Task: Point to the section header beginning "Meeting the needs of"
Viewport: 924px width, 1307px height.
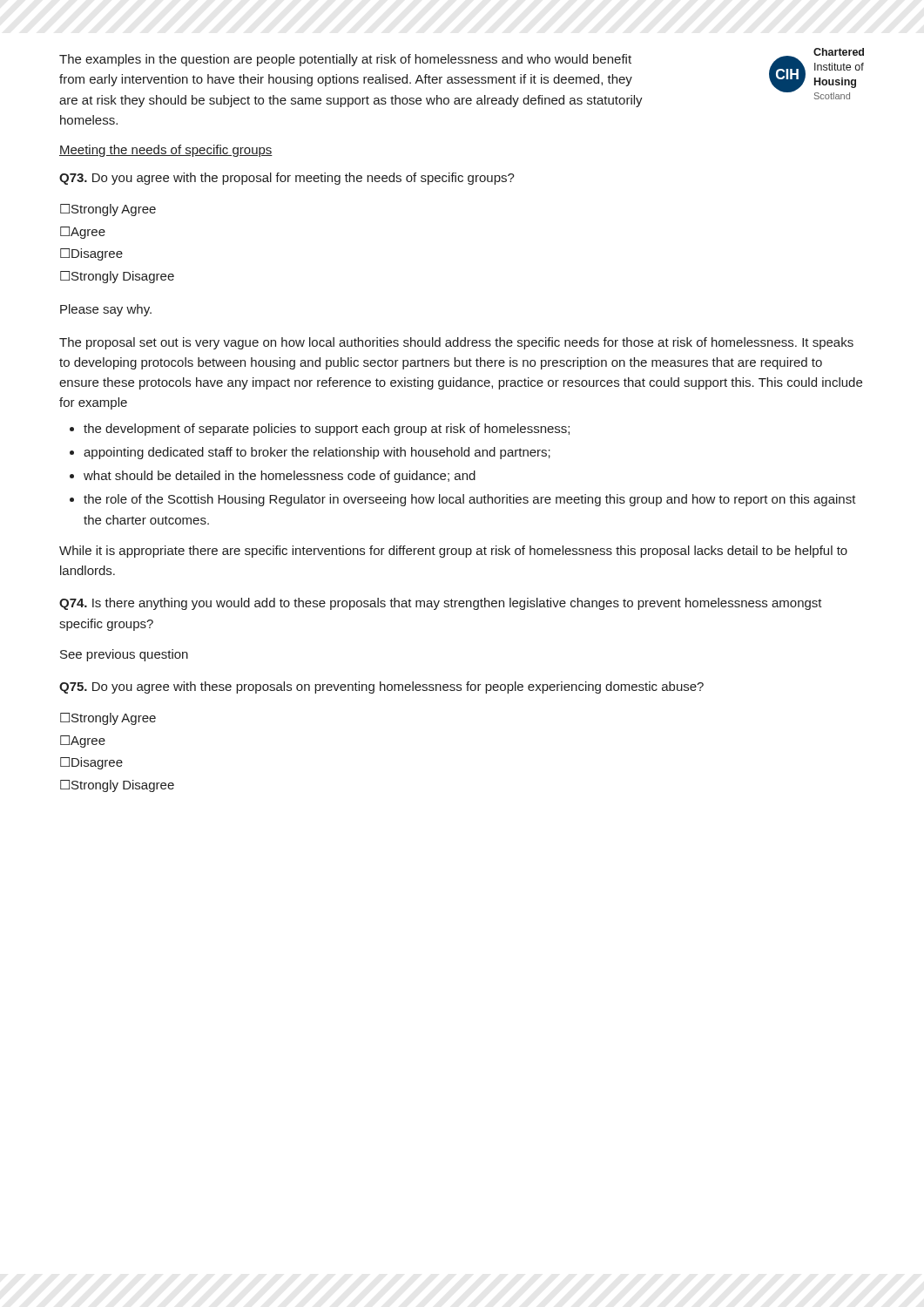Action: [x=166, y=149]
